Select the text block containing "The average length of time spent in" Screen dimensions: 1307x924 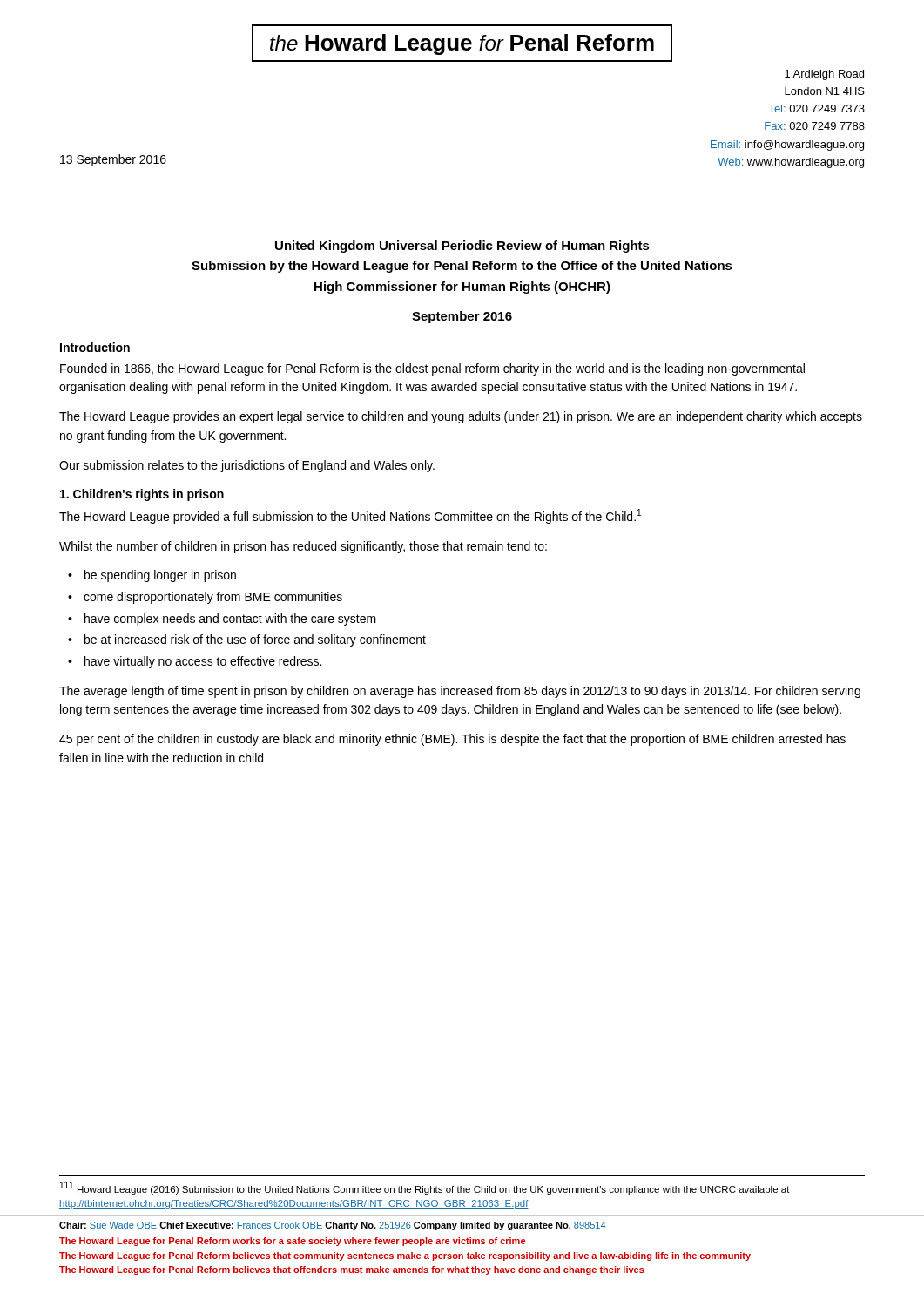pyautogui.click(x=460, y=700)
